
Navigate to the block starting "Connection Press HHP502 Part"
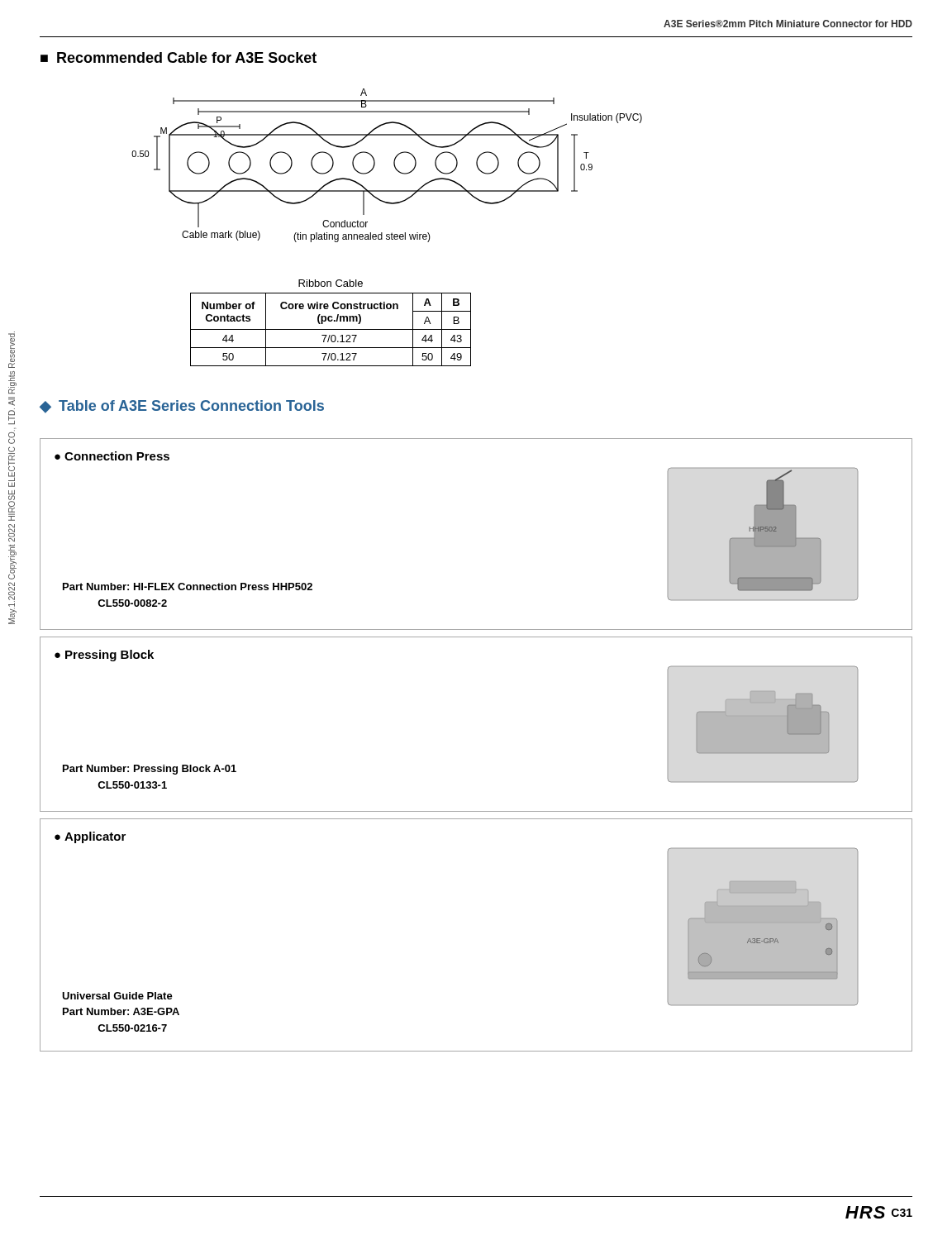click(x=153, y=583)
